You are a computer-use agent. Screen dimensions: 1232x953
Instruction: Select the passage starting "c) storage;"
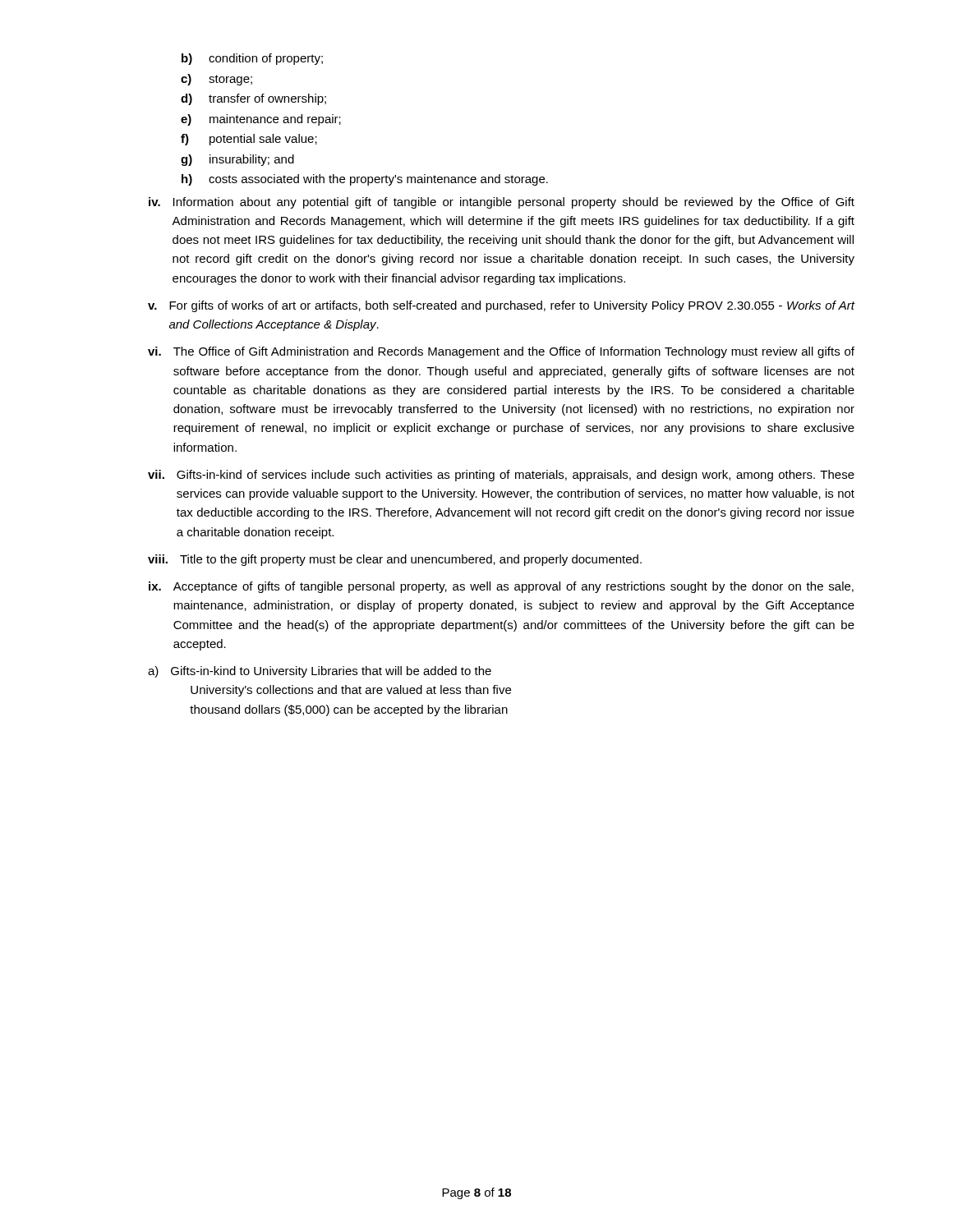pyautogui.click(x=217, y=79)
